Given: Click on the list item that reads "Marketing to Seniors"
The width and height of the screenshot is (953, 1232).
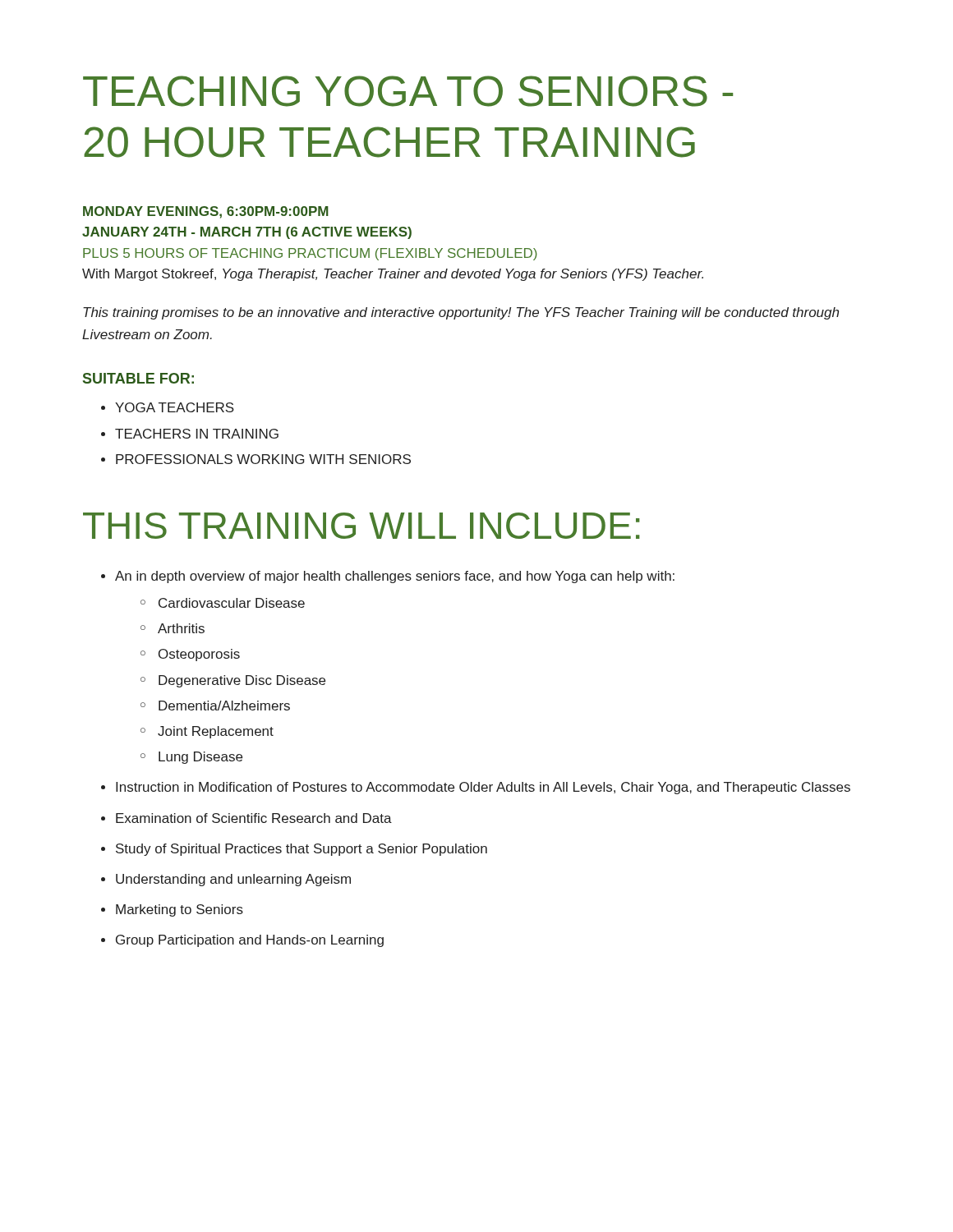Looking at the screenshot, I should coord(180,910).
